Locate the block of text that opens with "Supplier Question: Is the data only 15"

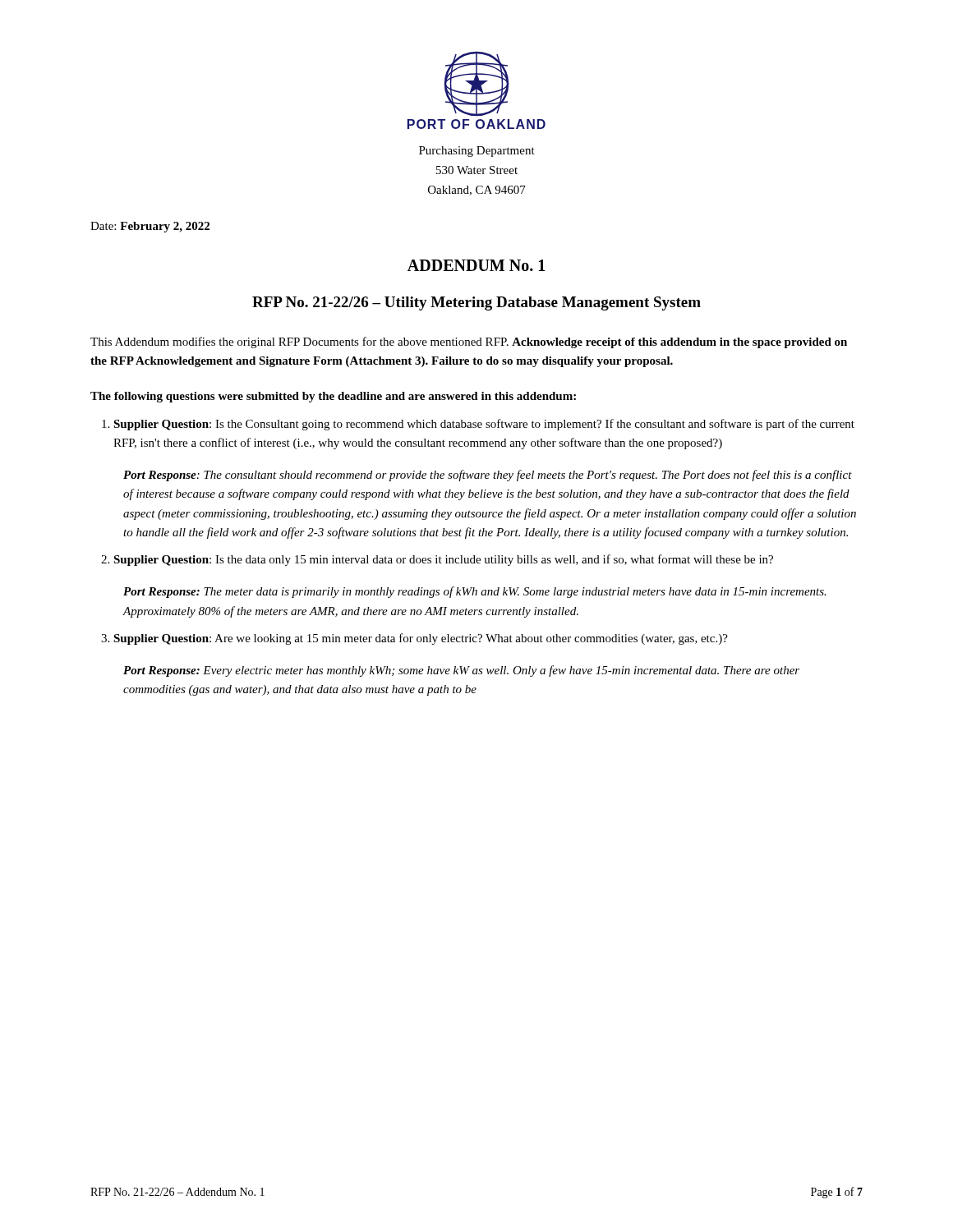[x=476, y=560]
